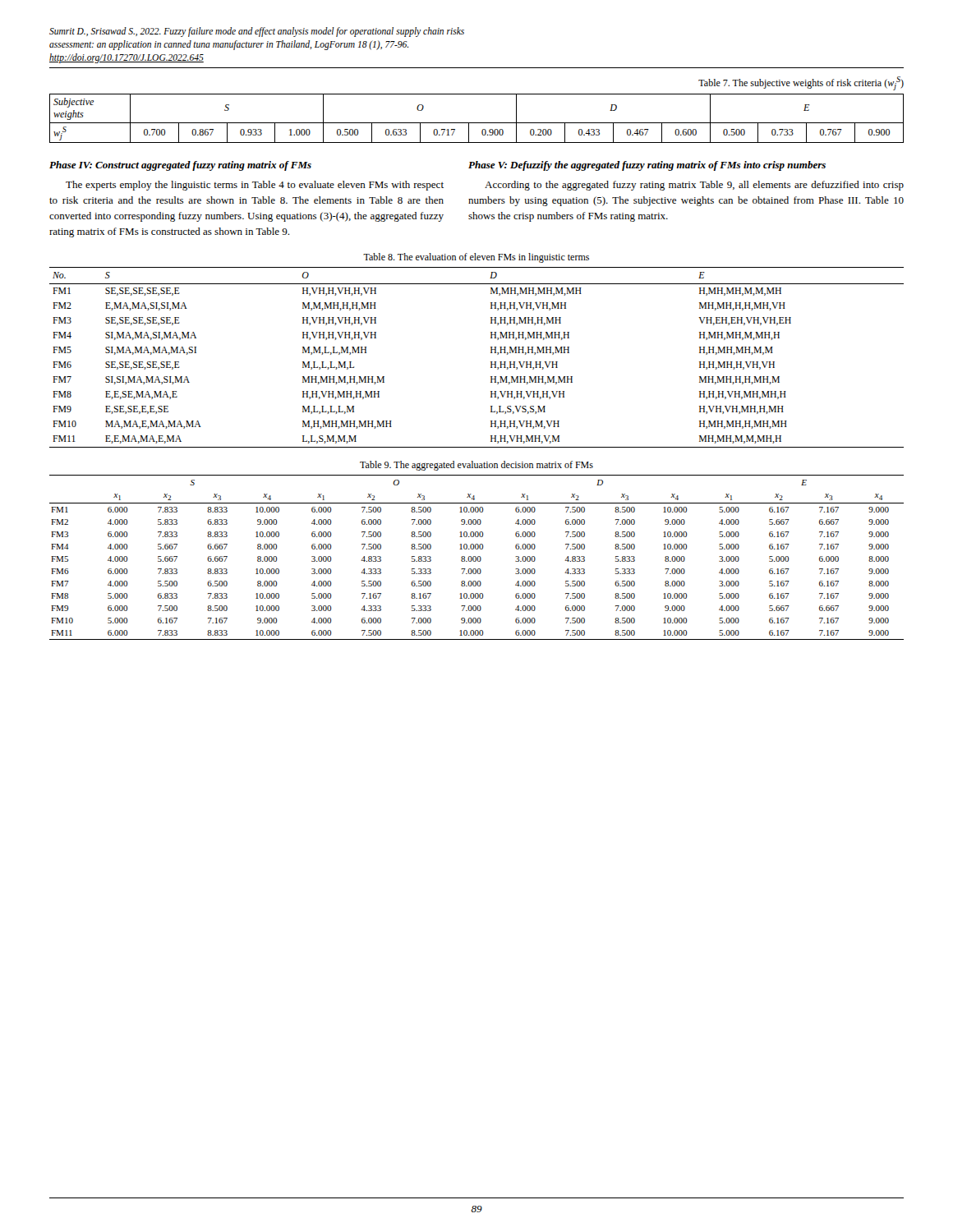Find the caption on this page that starts "Table 8. The evaluation of"

tap(476, 257)
